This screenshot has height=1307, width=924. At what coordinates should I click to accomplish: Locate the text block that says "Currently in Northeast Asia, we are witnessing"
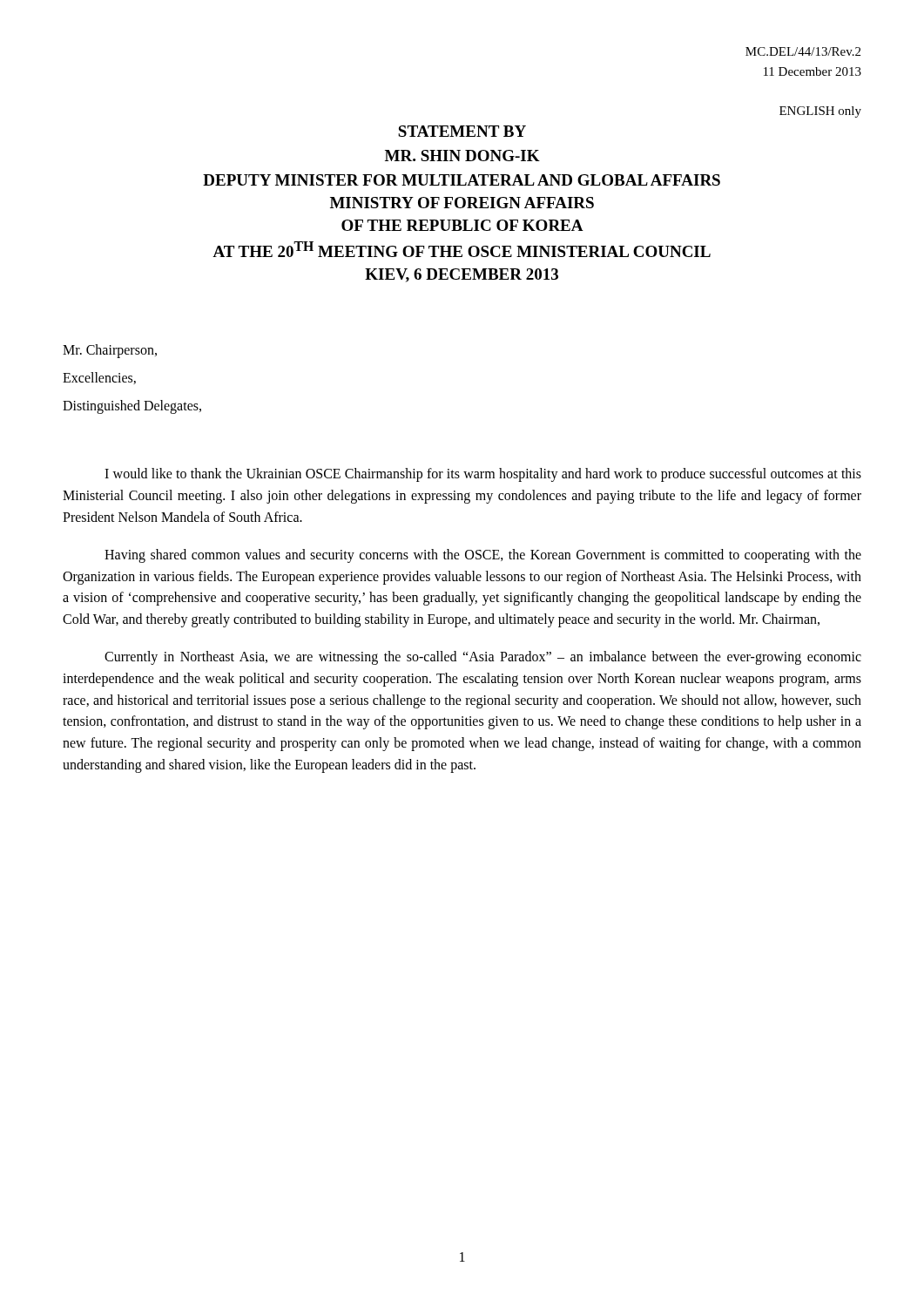(462, 711)
